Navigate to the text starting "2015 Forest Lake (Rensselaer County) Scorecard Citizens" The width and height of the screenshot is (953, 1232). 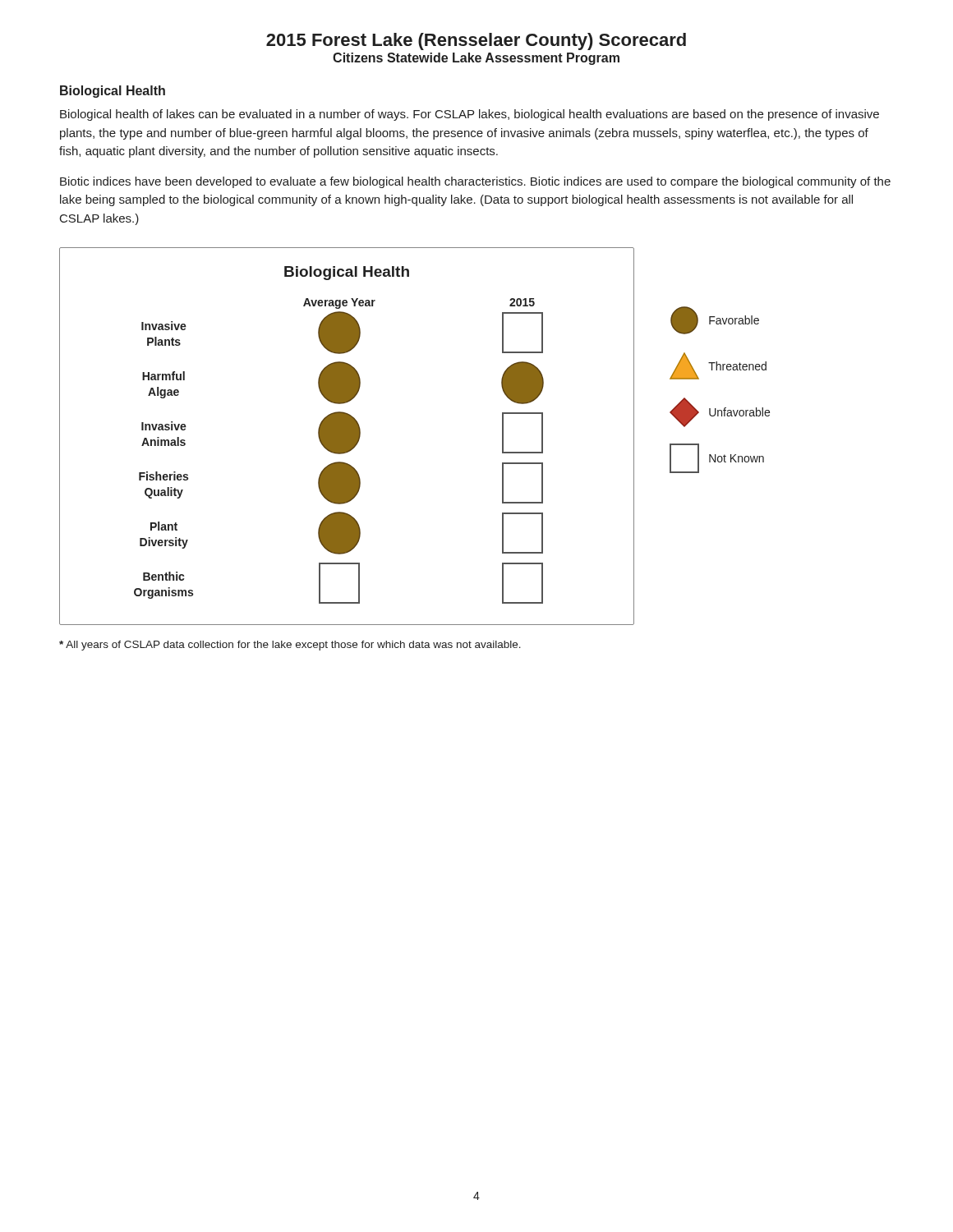[476, 48]
